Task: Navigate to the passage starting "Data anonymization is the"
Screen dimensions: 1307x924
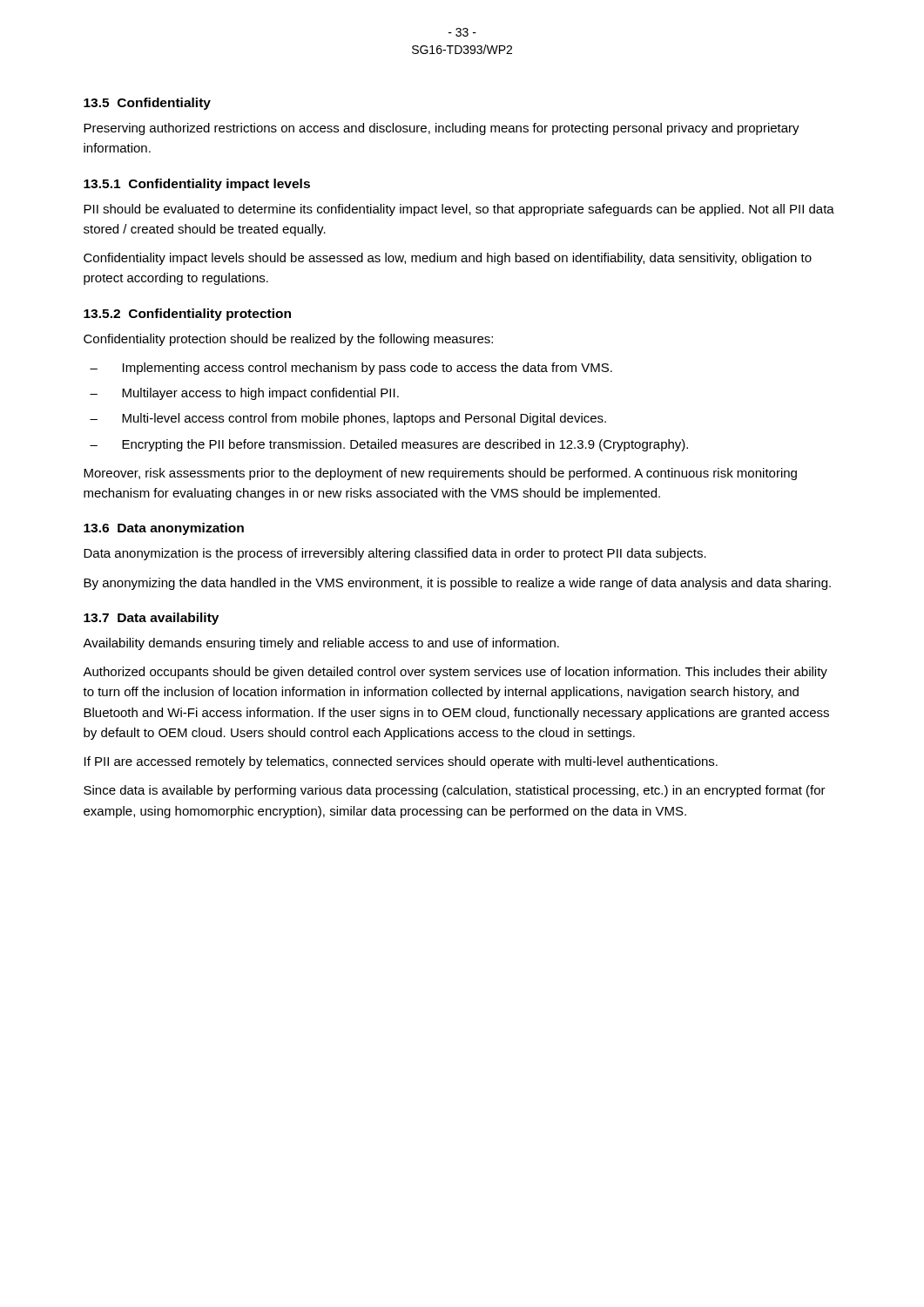Action: tap(395, 553)
